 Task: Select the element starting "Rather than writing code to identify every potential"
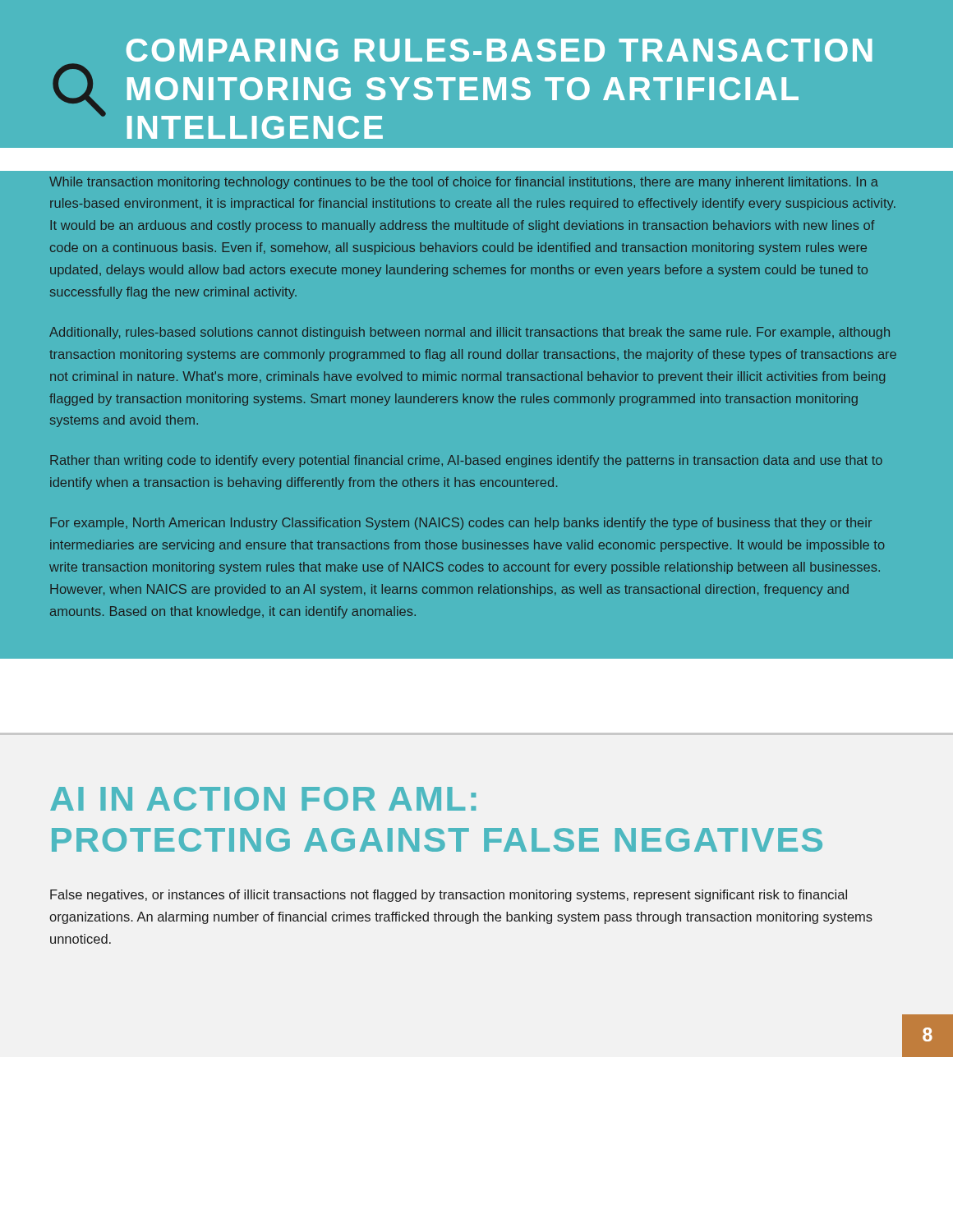click(466, 471)
